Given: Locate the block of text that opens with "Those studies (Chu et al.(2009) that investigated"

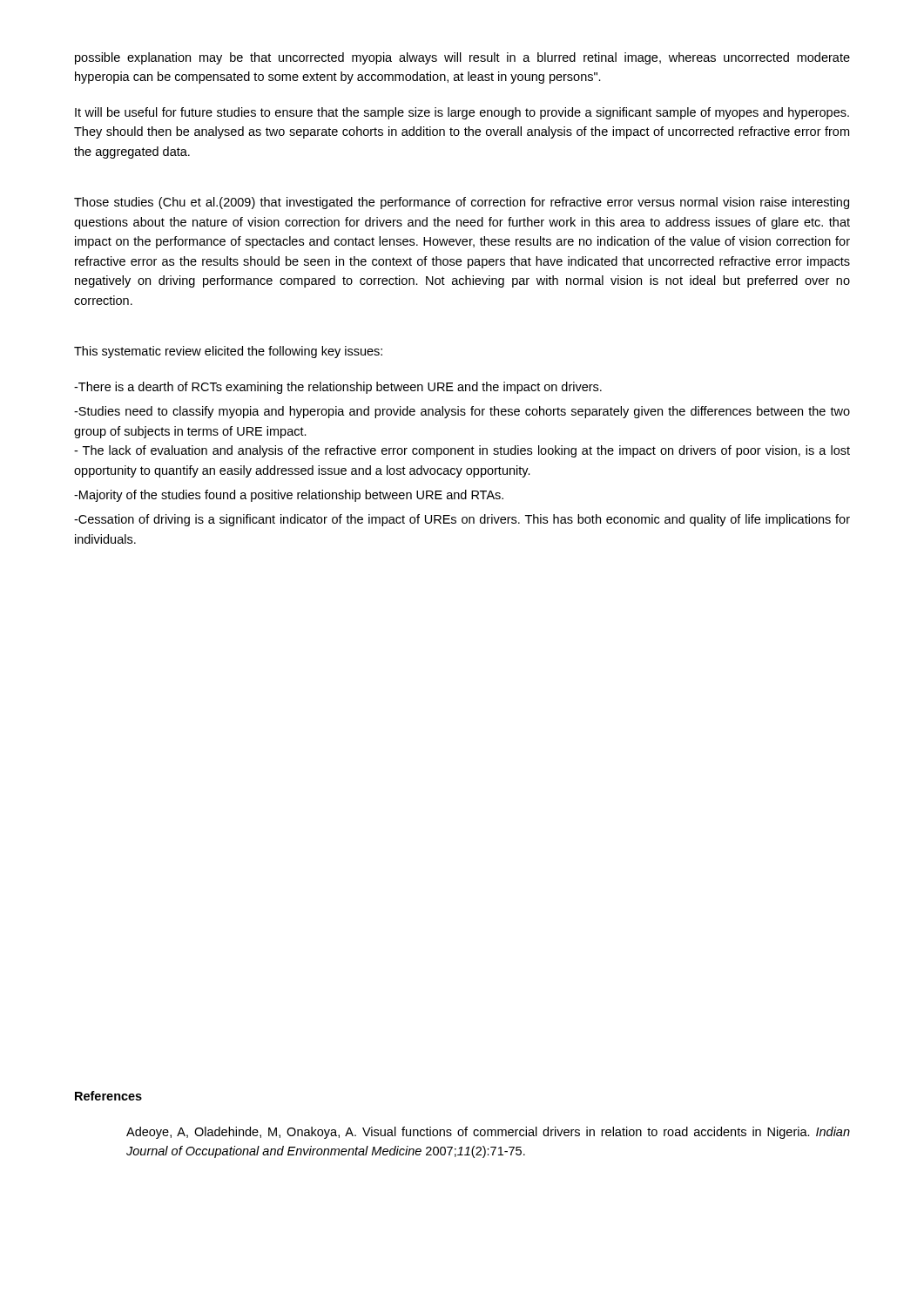Looking at the screenshot, I should pyautogui.click(x=462, y=251).
